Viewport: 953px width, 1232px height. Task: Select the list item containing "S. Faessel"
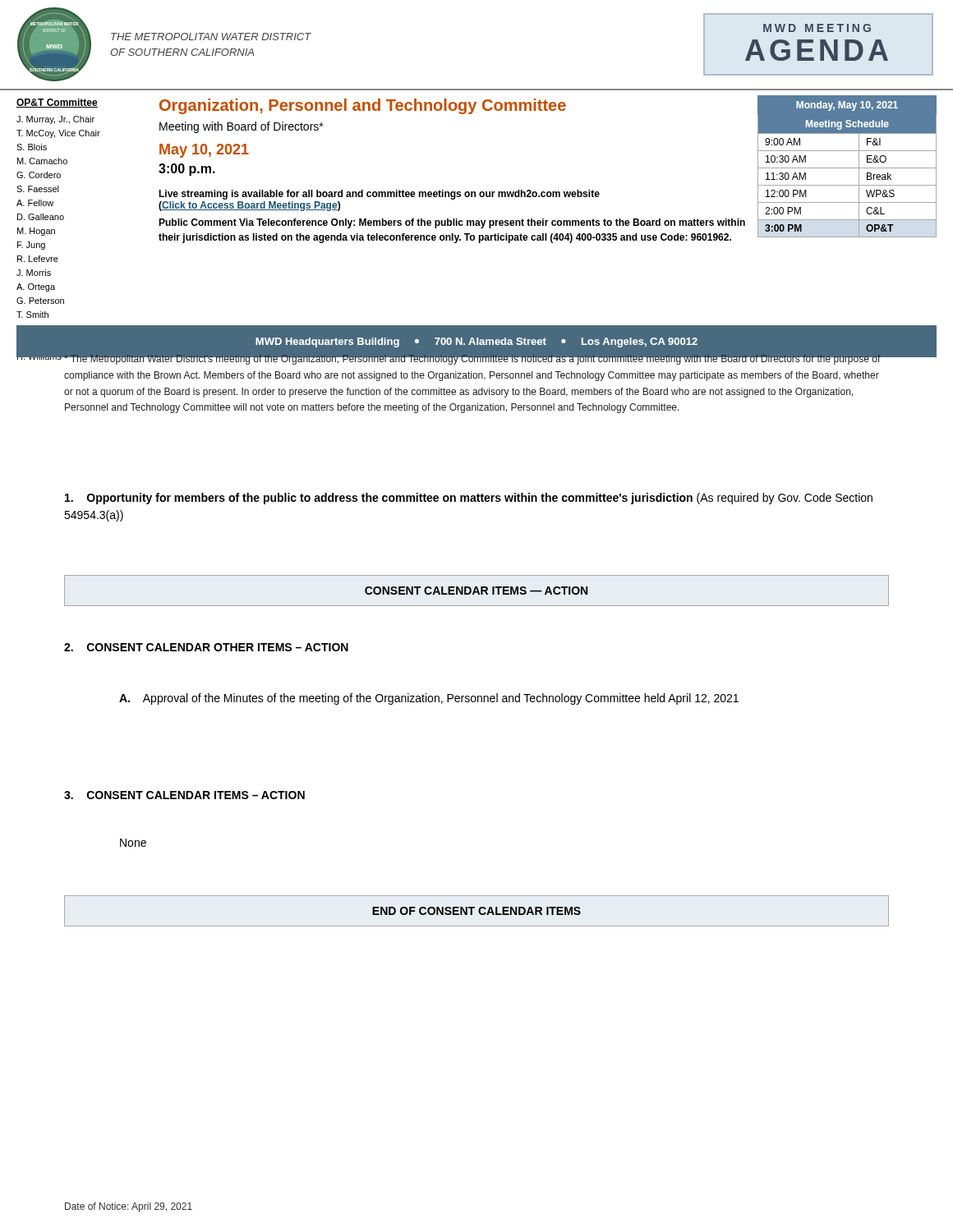(38, 189)
